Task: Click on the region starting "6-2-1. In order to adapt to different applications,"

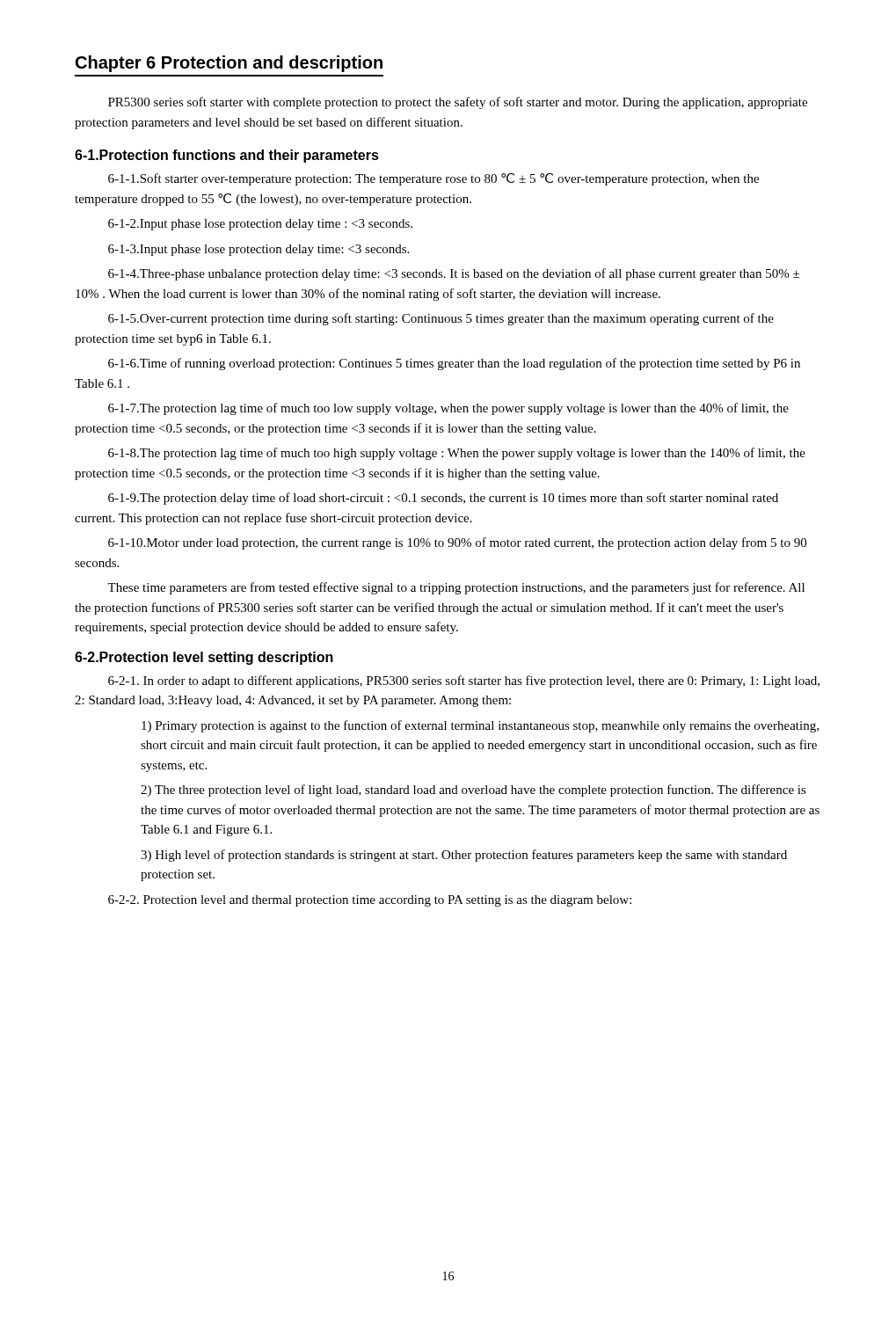Action: pos(448,690)
